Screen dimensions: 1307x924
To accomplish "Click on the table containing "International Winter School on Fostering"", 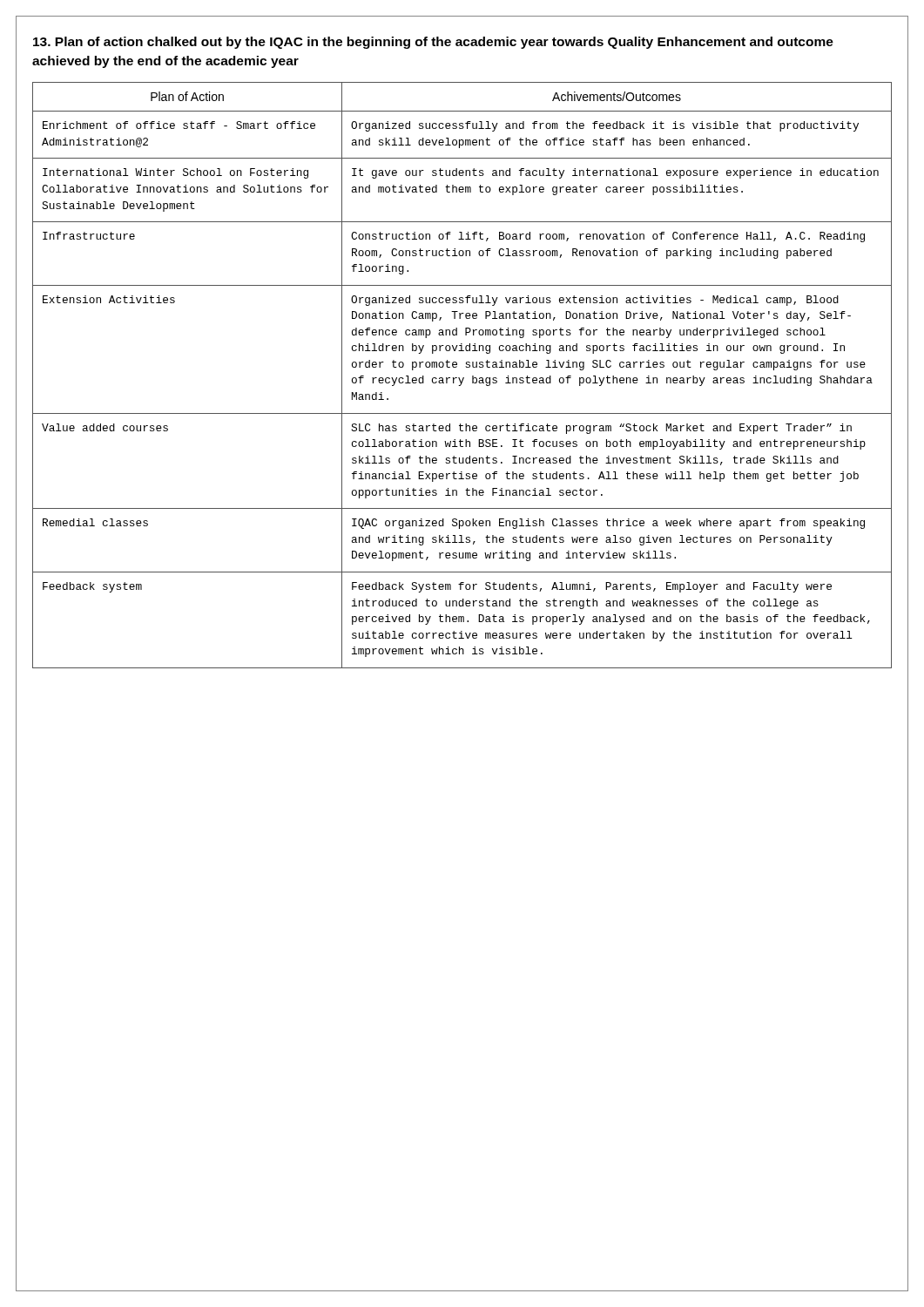I will [x=462, y=375].
